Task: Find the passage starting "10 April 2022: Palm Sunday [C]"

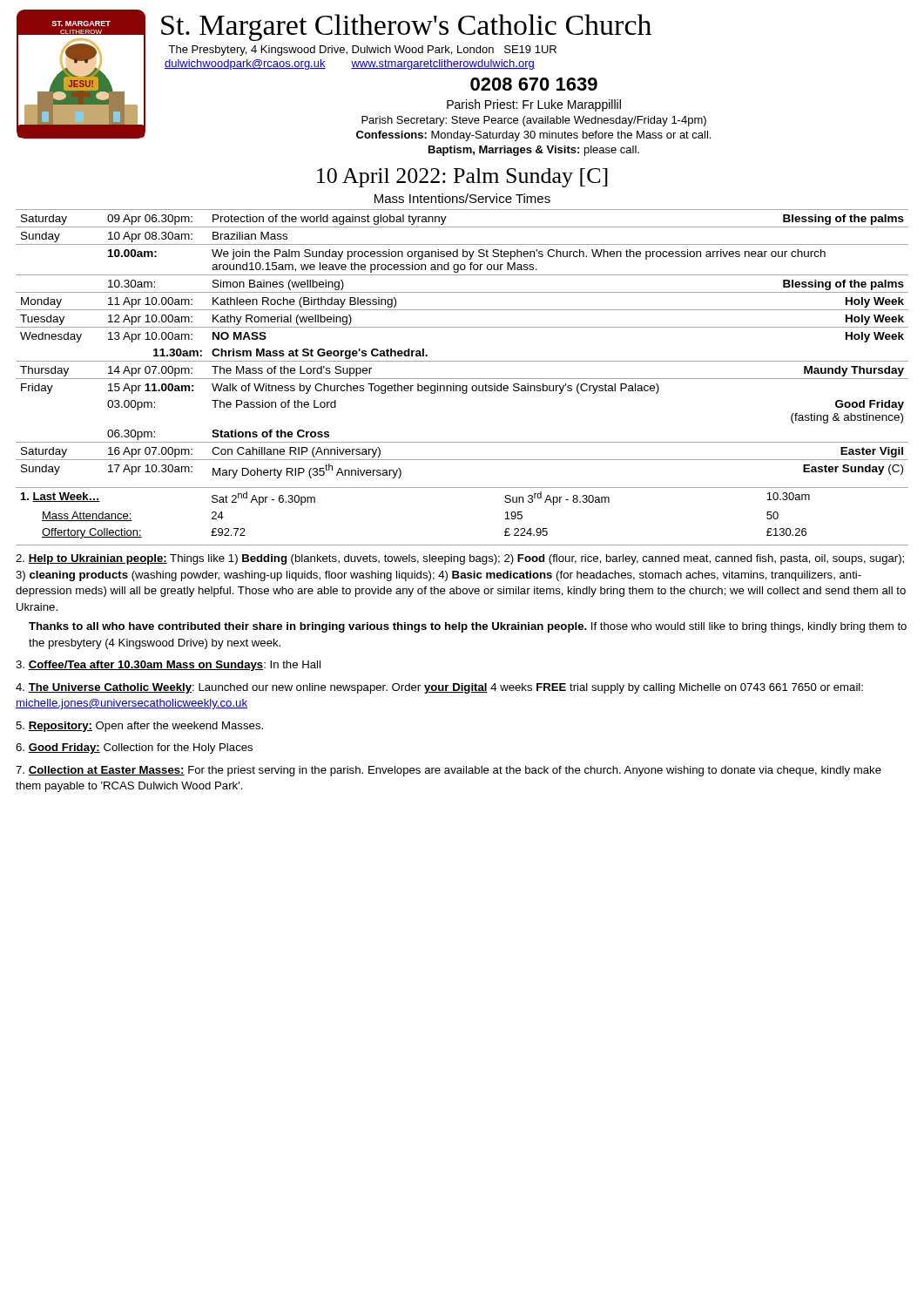Action: click(462, 176)
